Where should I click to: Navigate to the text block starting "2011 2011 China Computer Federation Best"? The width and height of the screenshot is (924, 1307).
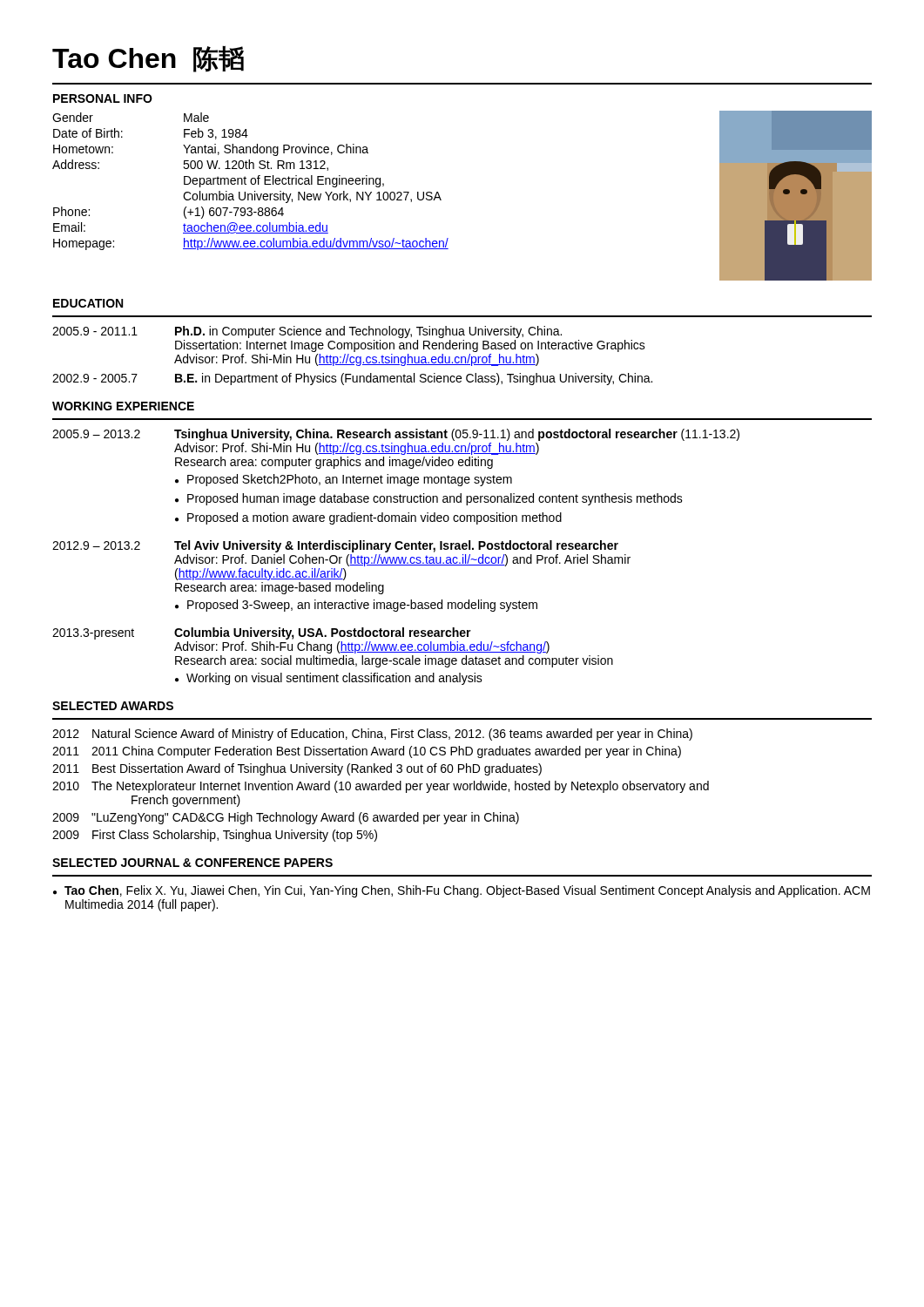pos(367,751)
